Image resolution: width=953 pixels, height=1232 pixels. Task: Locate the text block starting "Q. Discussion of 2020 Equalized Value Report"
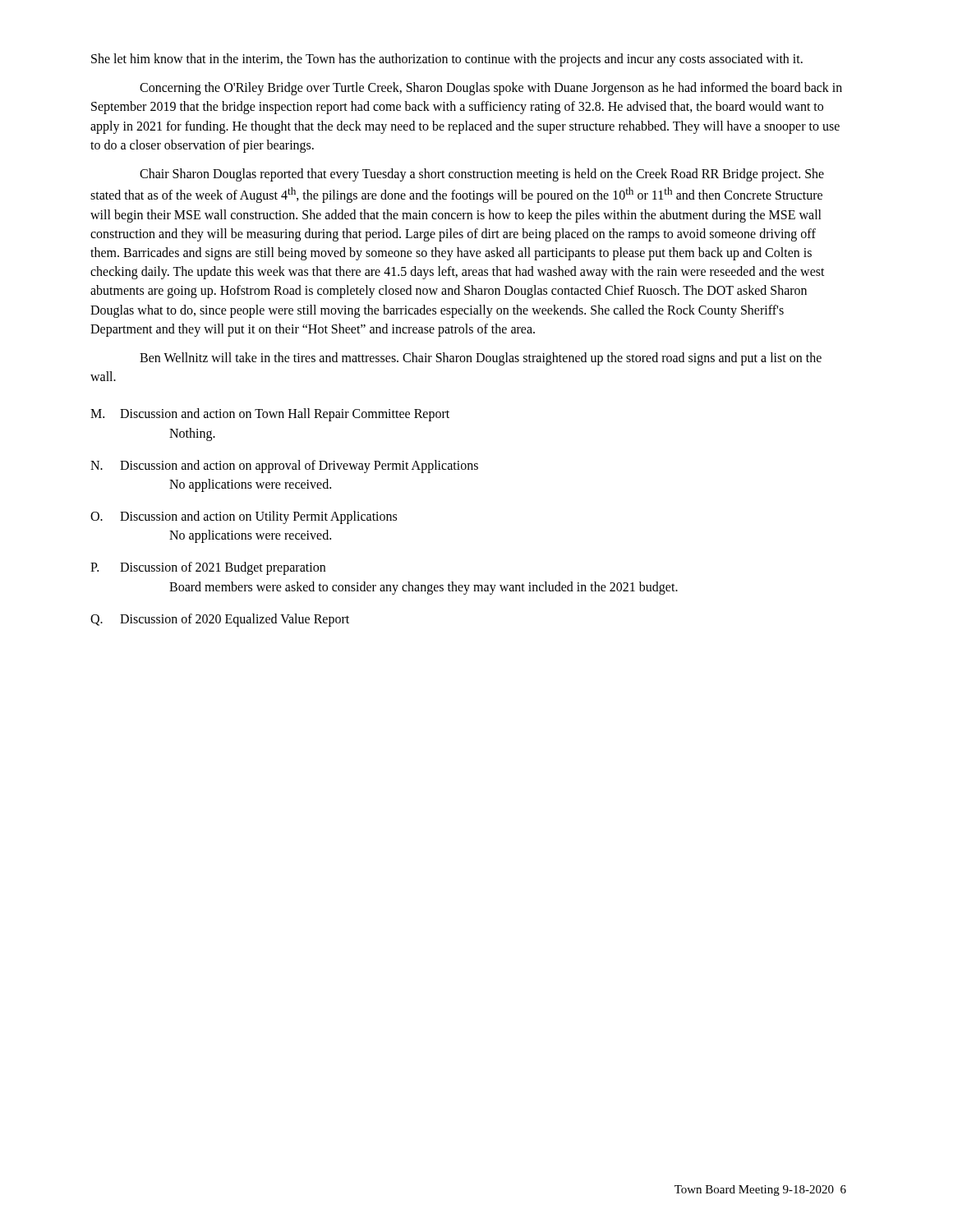pos(220,620)
